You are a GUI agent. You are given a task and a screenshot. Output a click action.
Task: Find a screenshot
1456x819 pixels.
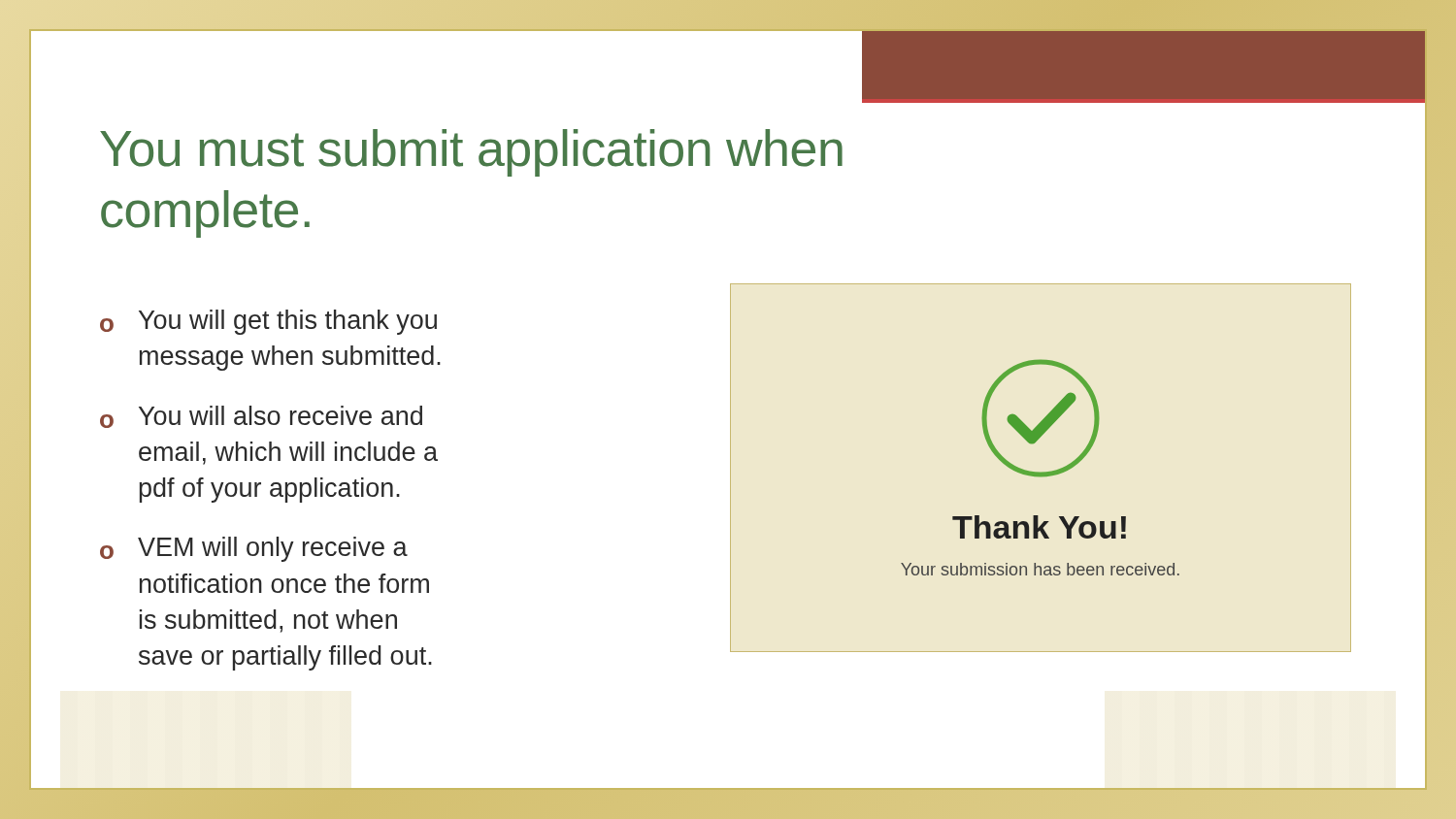tap(1041, 468)
